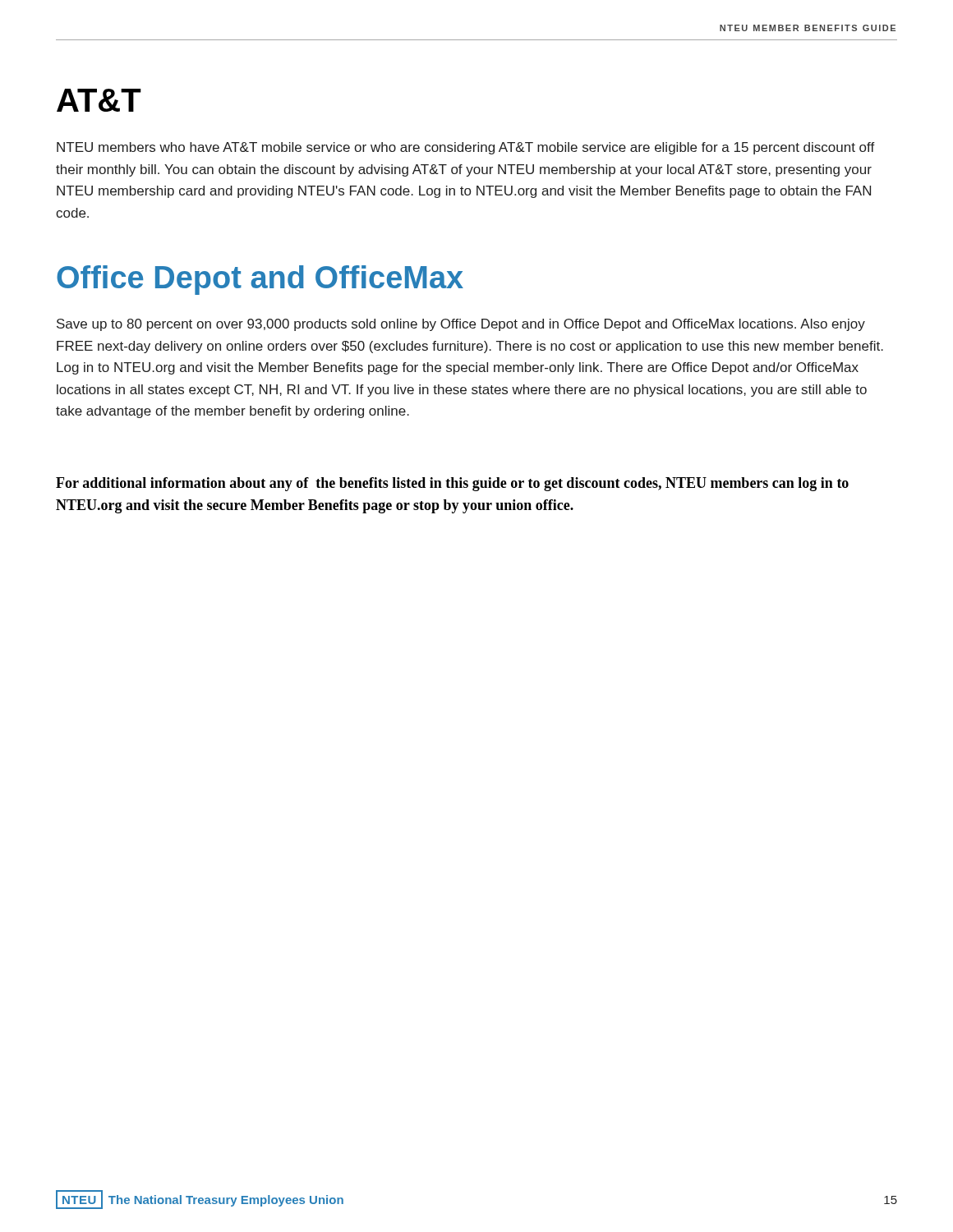Navigate to the passage starting "For additional information"
This screenshot has height=1232, width=953.
[452, 494]
